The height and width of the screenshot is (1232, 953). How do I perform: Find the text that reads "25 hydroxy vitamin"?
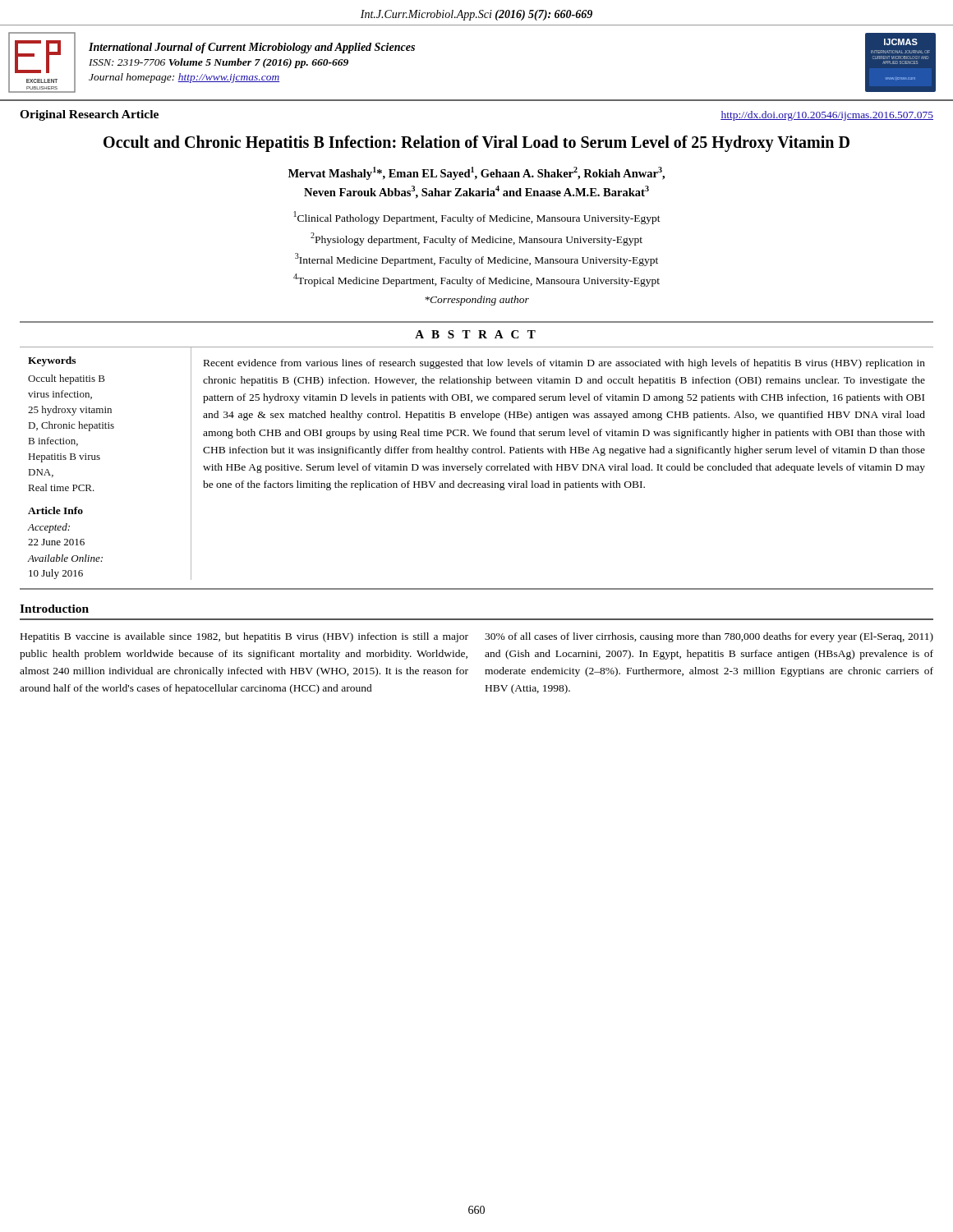(x=70, y=409)
